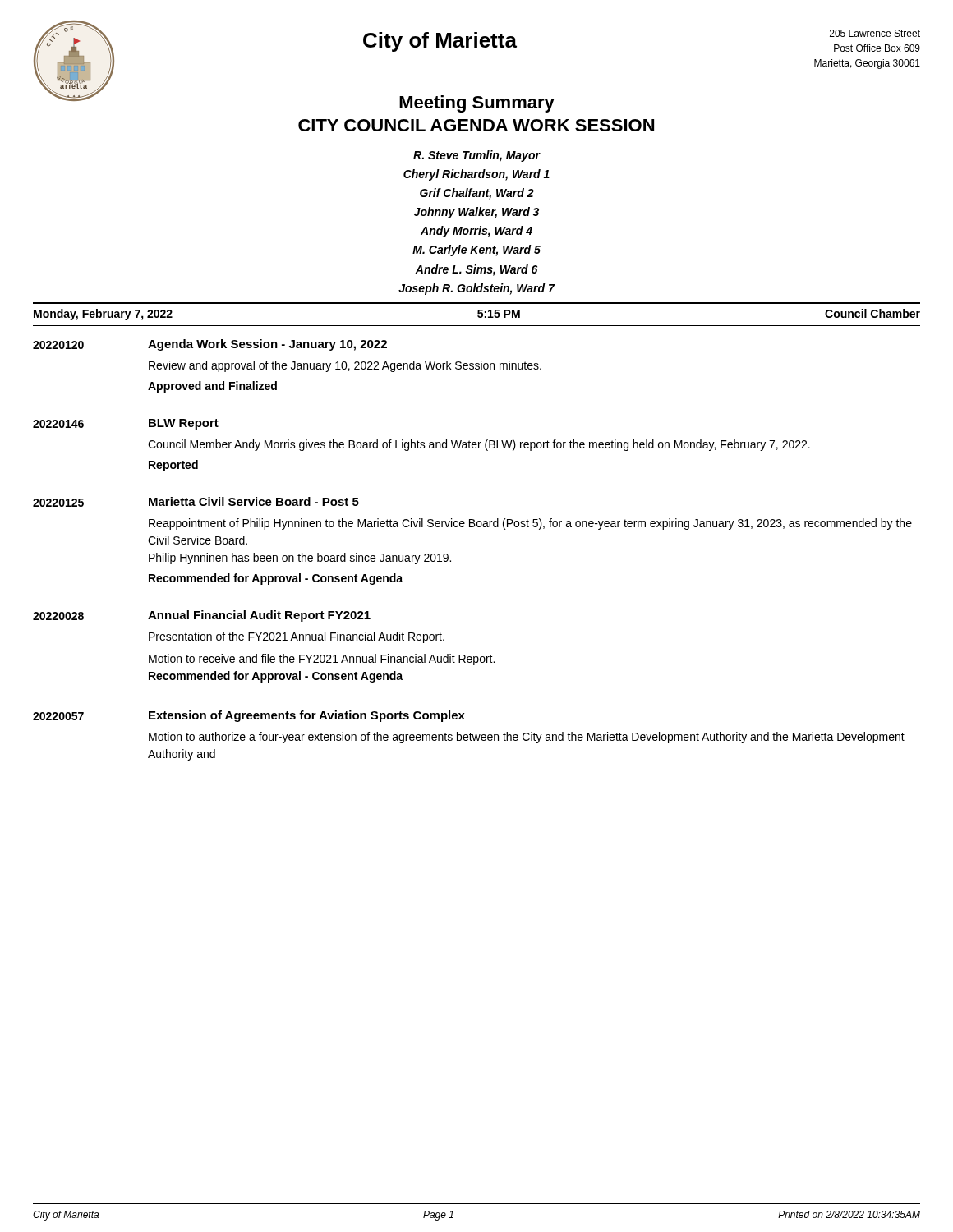Screen dimensions: 1232x953
Task: Point to "Approved and Finalized"
Action: [x=213, y=386]
